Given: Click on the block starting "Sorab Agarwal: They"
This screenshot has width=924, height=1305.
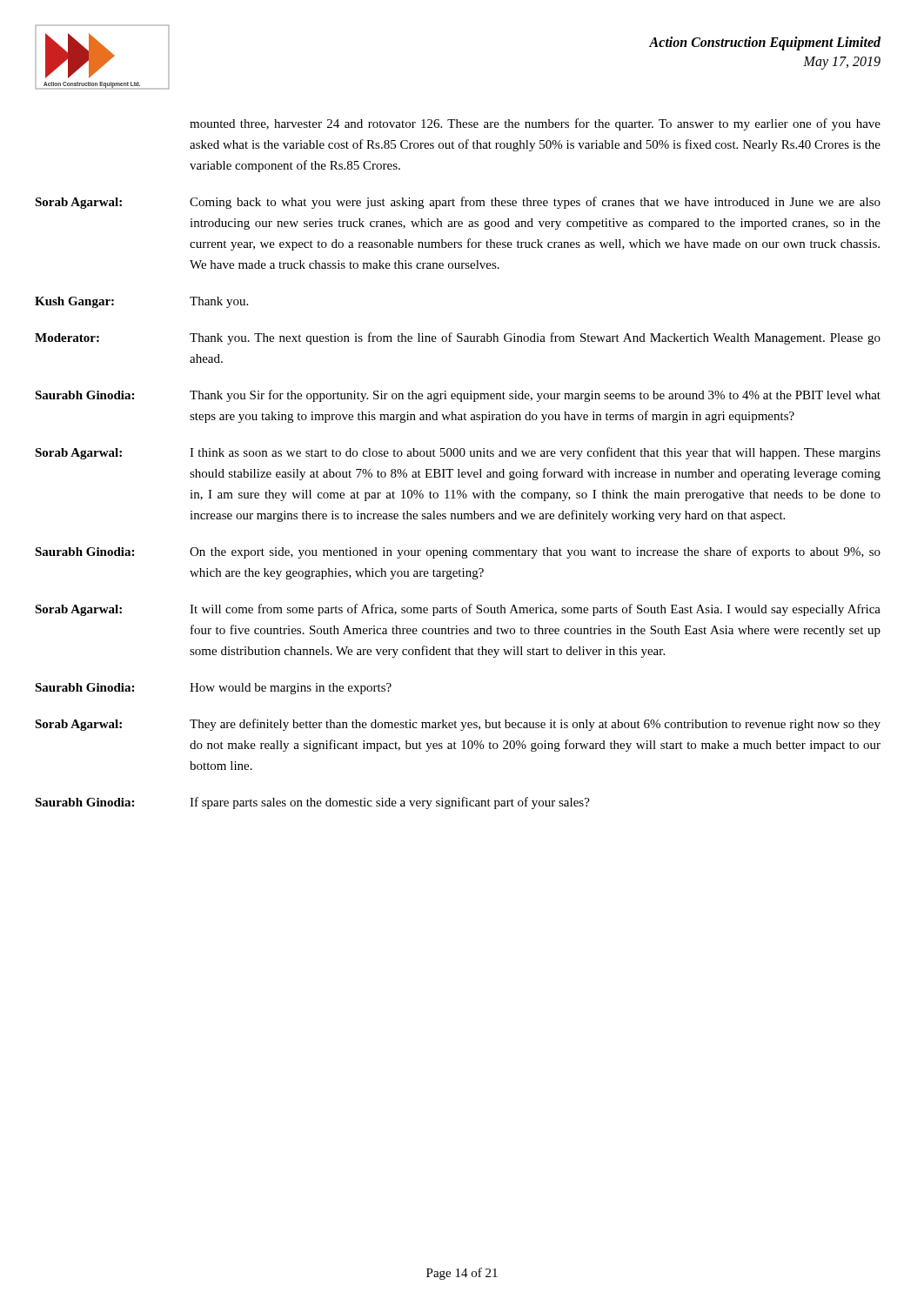Looking at the screenshot, I should (458, 745).
